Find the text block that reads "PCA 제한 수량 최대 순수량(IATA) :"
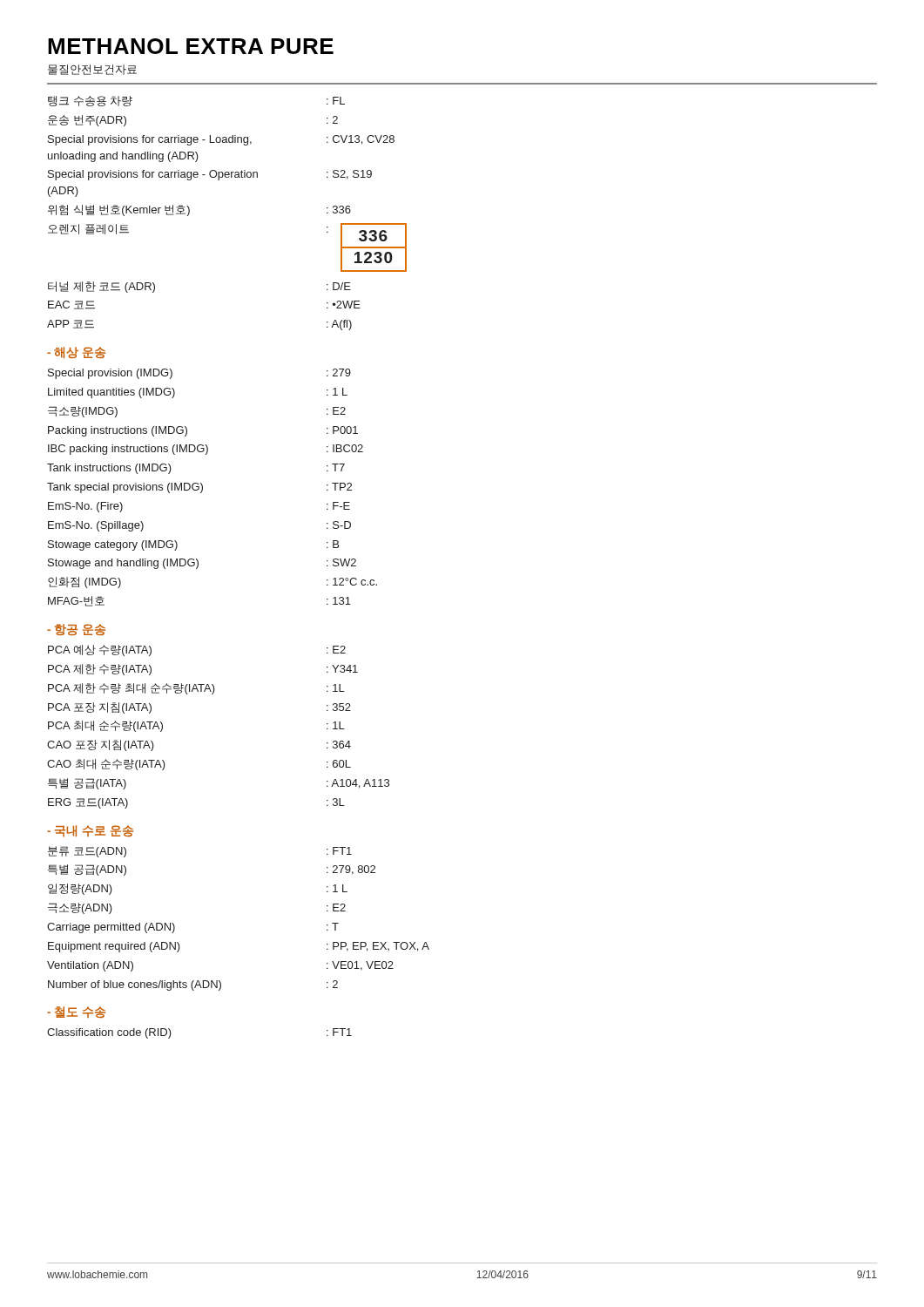Image resolution: width=924 pixels, height=1307 pixels. pos(196,689)
